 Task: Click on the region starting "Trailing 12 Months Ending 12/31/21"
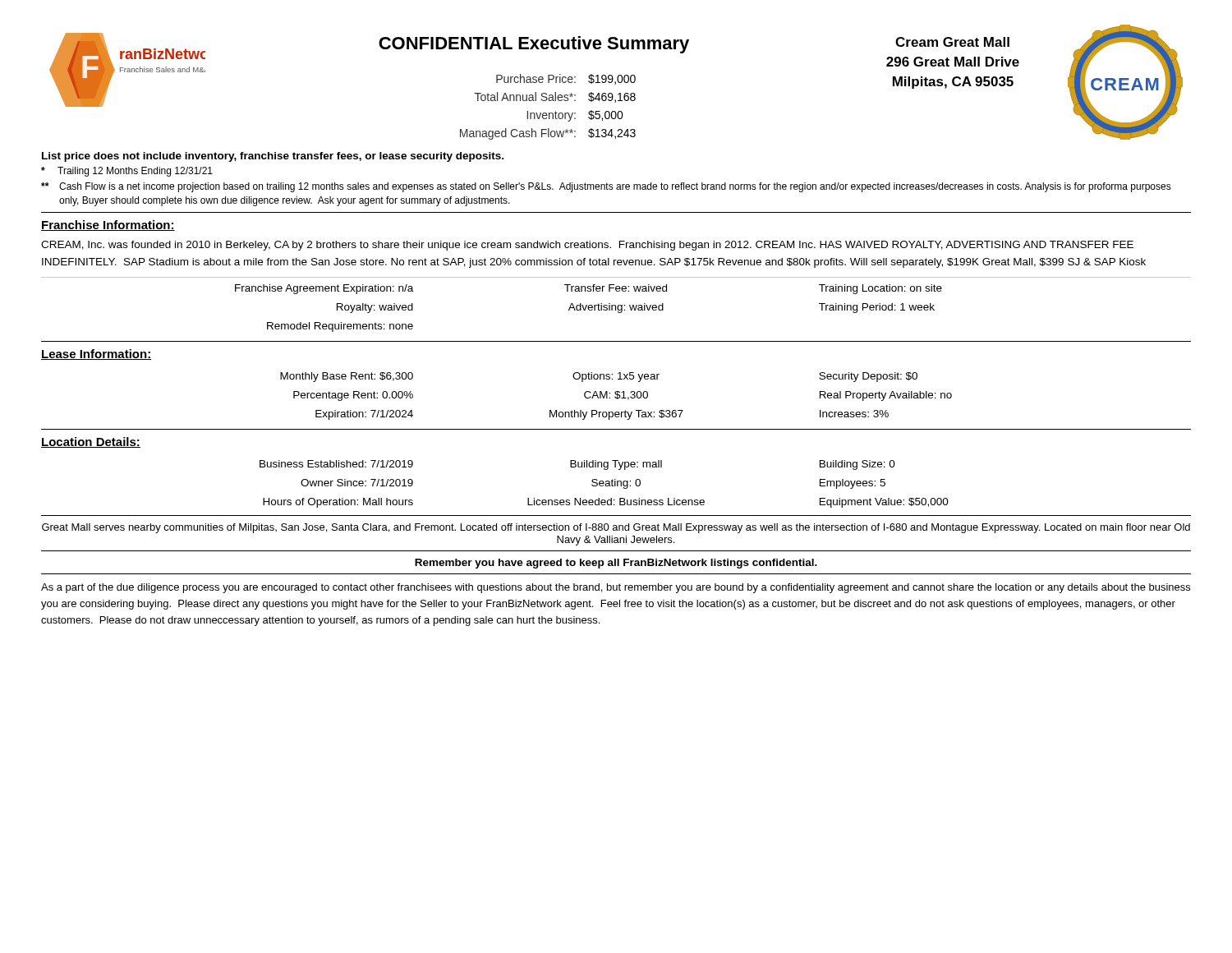[x=127, y=171]
